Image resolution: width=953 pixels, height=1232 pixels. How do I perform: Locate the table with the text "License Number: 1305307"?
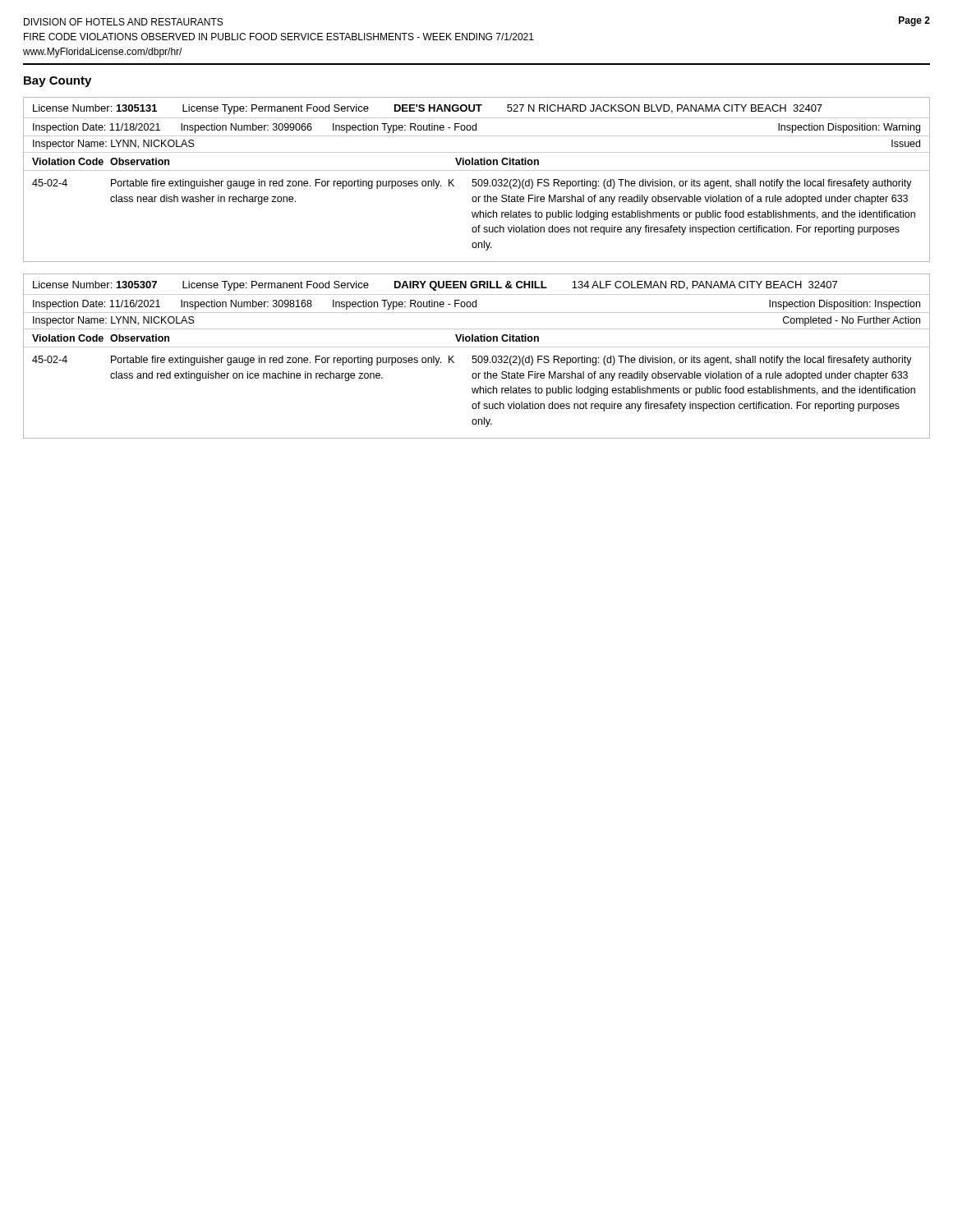click(x=476, y=356)
